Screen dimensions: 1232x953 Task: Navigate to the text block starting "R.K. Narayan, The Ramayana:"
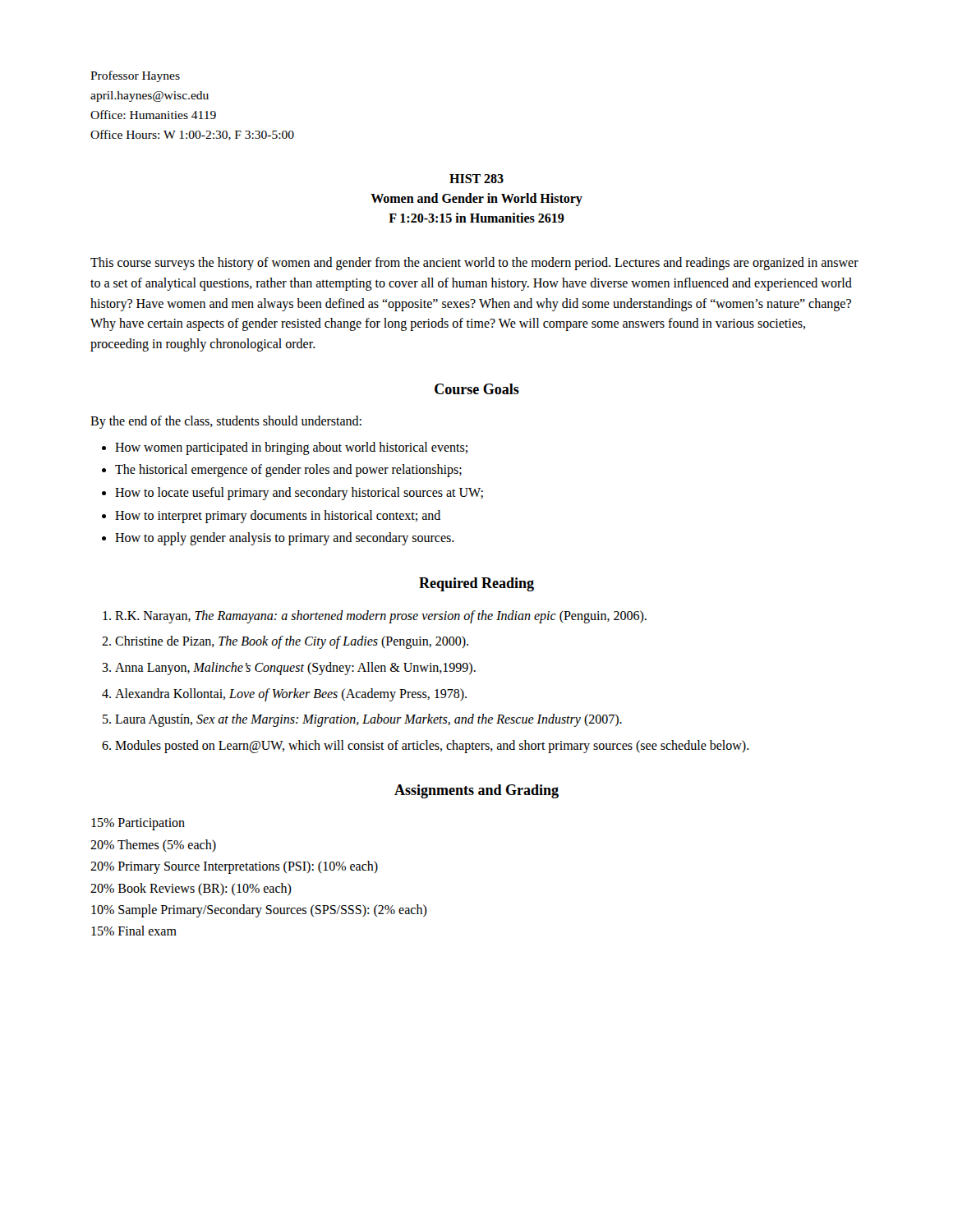381,615
